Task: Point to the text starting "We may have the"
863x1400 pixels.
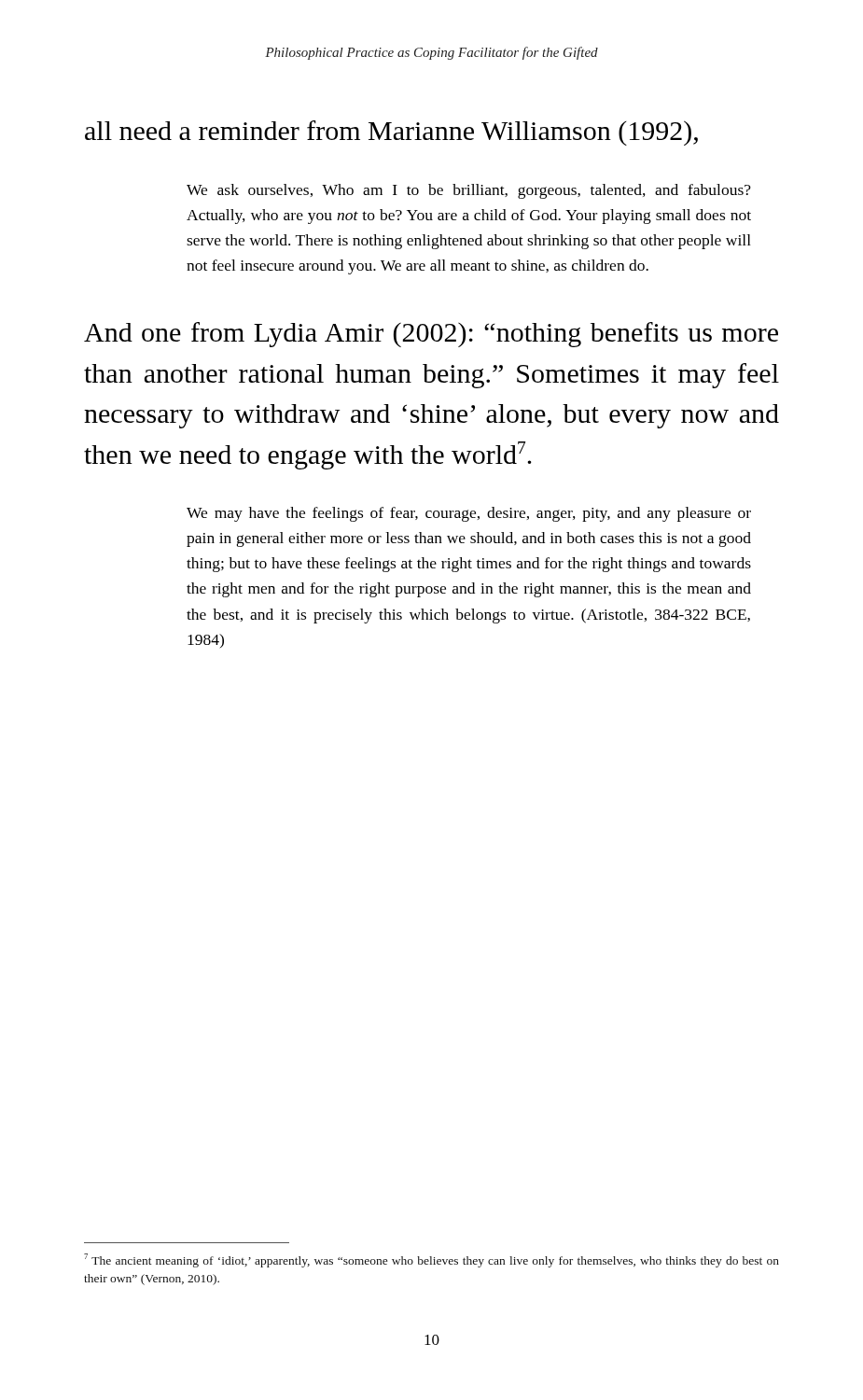Action: (x=469, y=576)
